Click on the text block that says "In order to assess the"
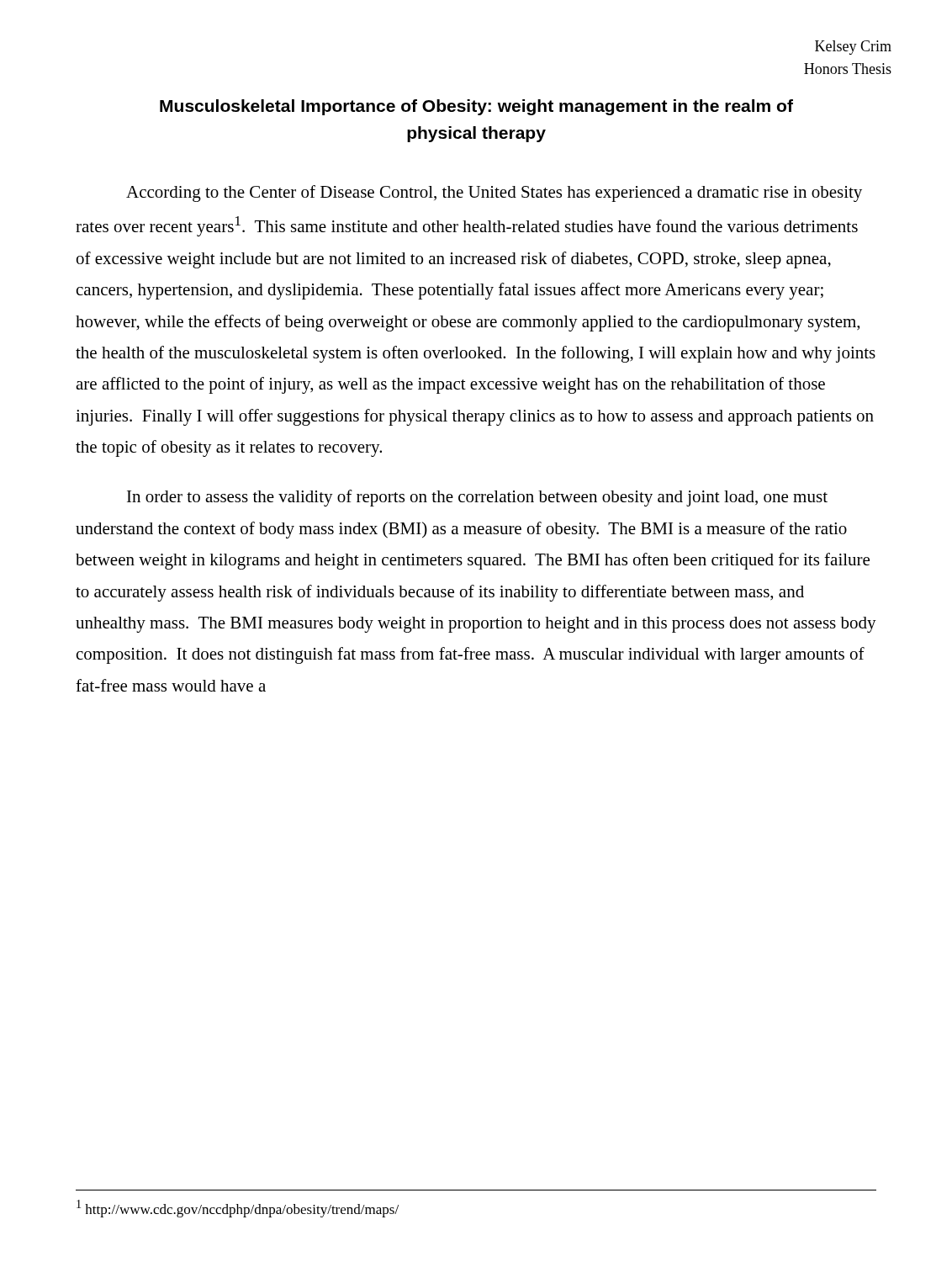This screenshot has height=1262, width=952. pyautogui.click(x=476, y=591)
